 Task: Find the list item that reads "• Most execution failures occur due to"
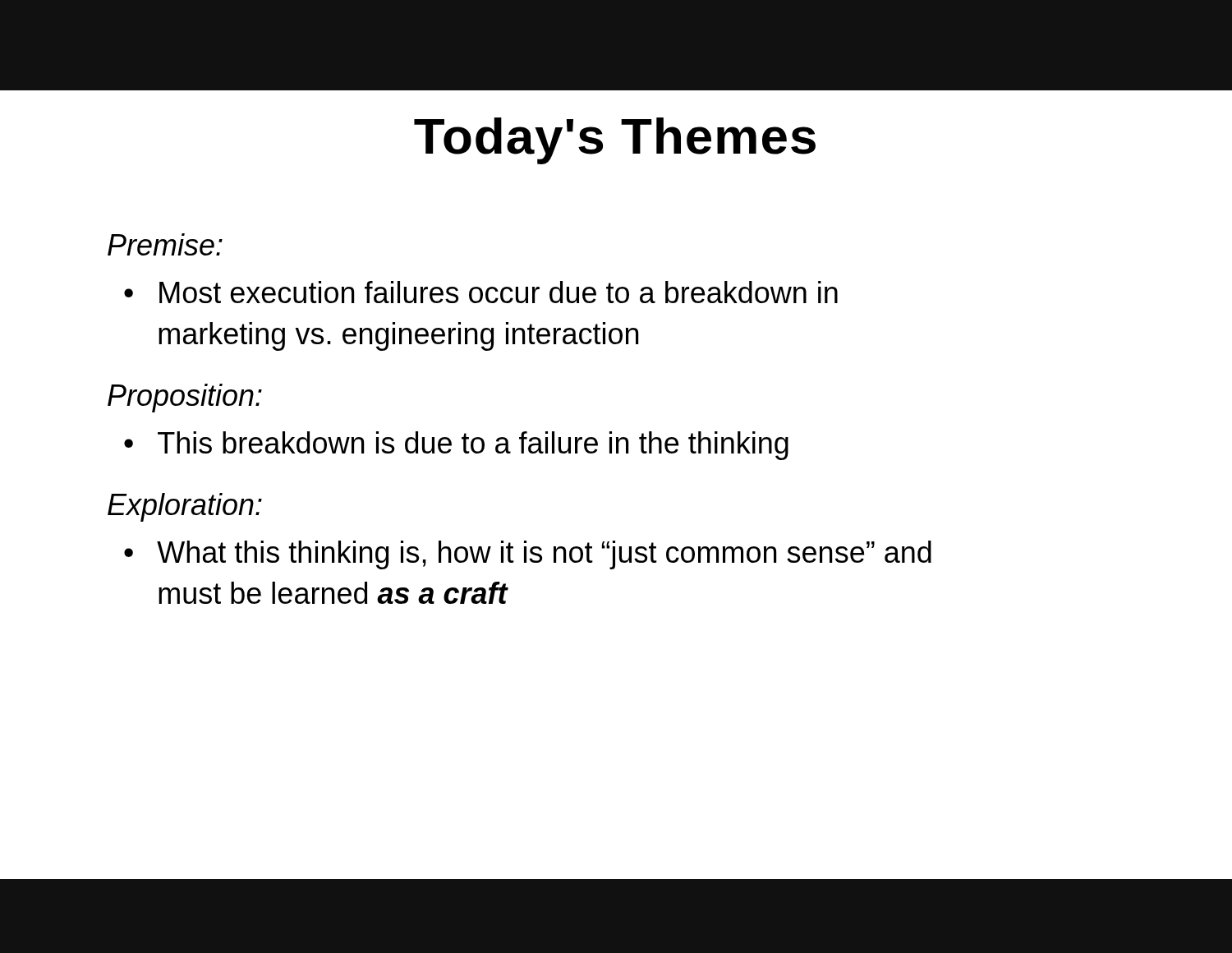481,314
